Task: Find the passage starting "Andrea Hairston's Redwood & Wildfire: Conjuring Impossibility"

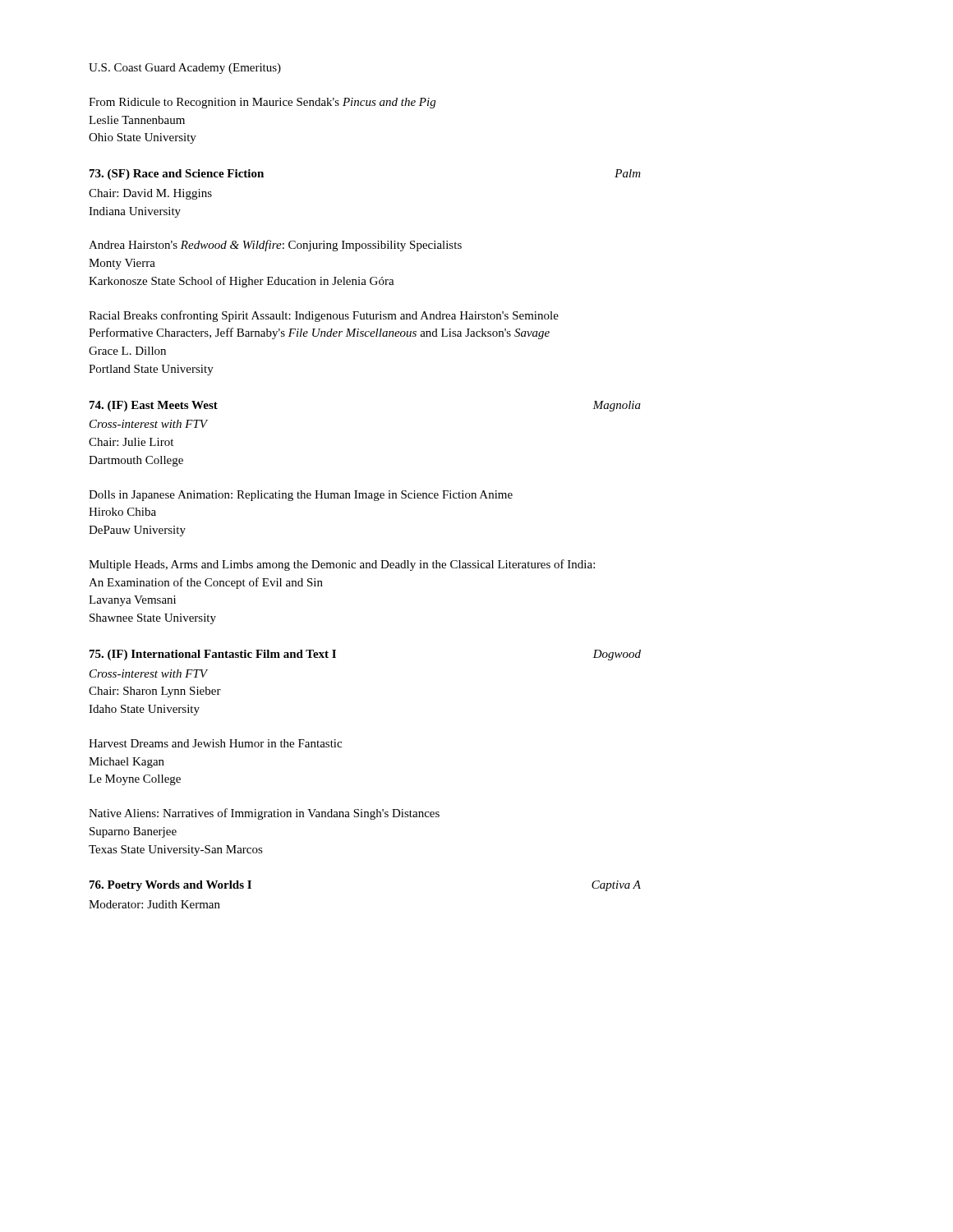Action: (x=275, y=246)
